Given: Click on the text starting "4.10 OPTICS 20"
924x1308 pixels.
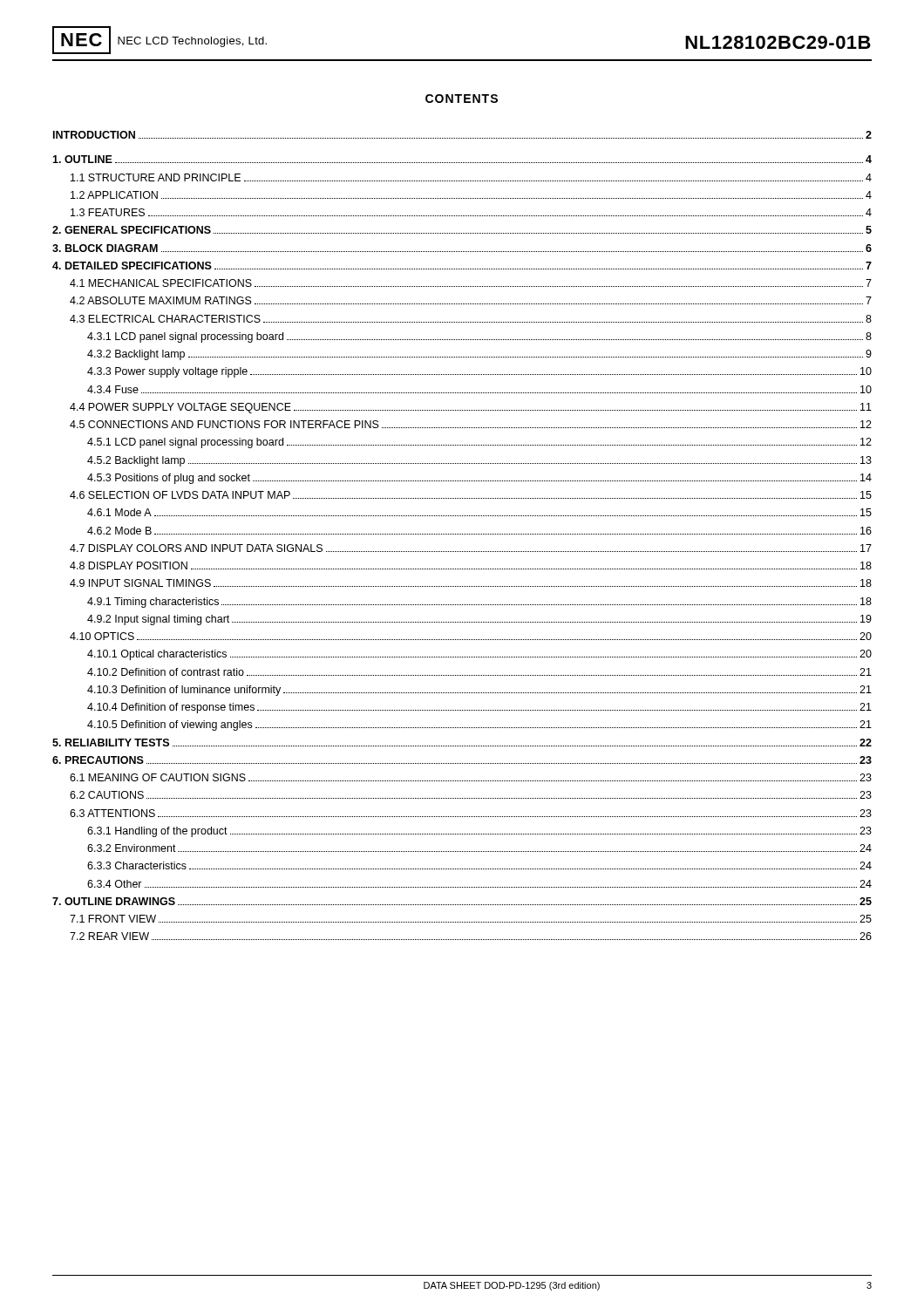Looking at the screenshot, I should pyautogui.click(x=471, y=637).
